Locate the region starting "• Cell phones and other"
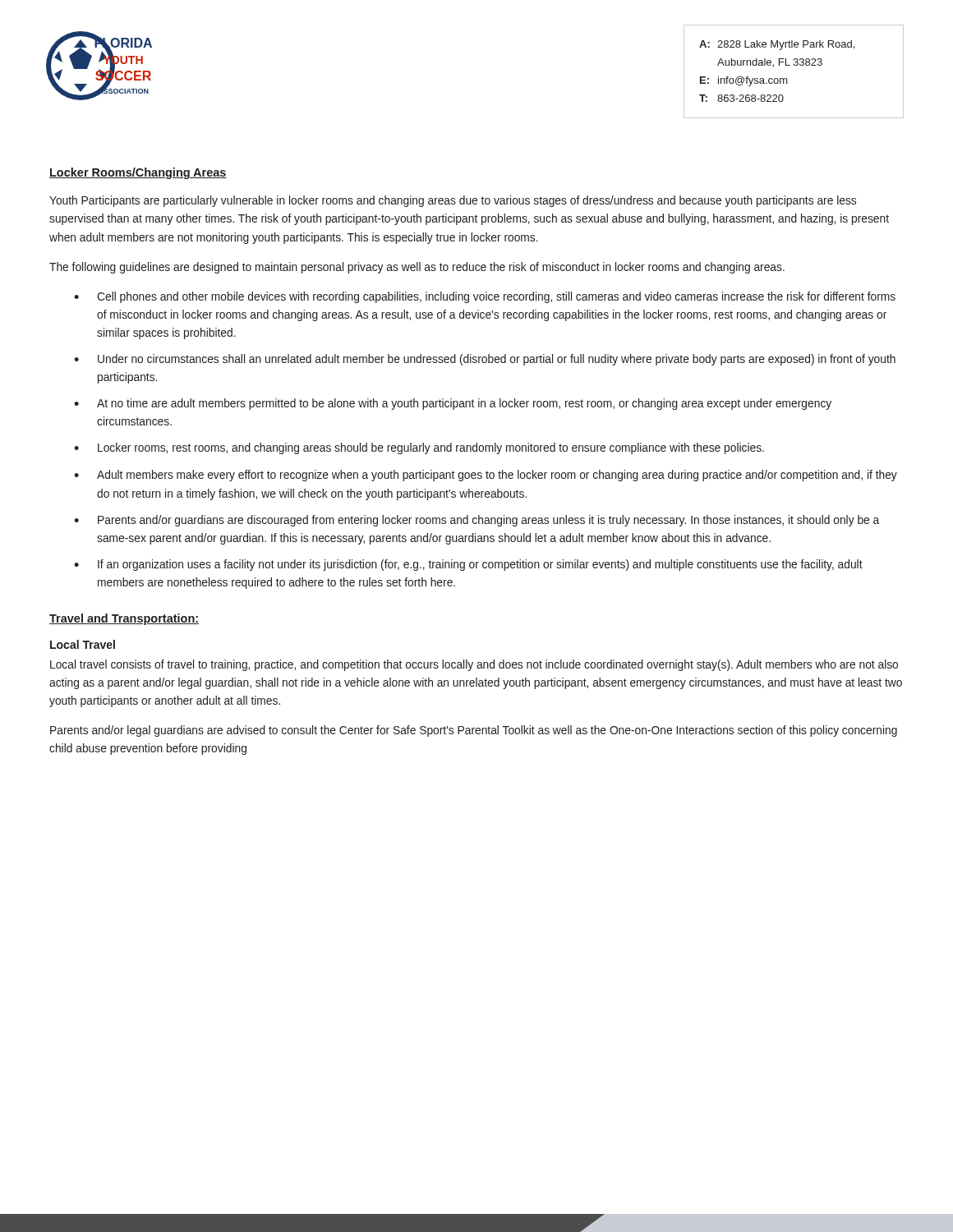Screen dimensions: 1232x953 tap(489, 315)
